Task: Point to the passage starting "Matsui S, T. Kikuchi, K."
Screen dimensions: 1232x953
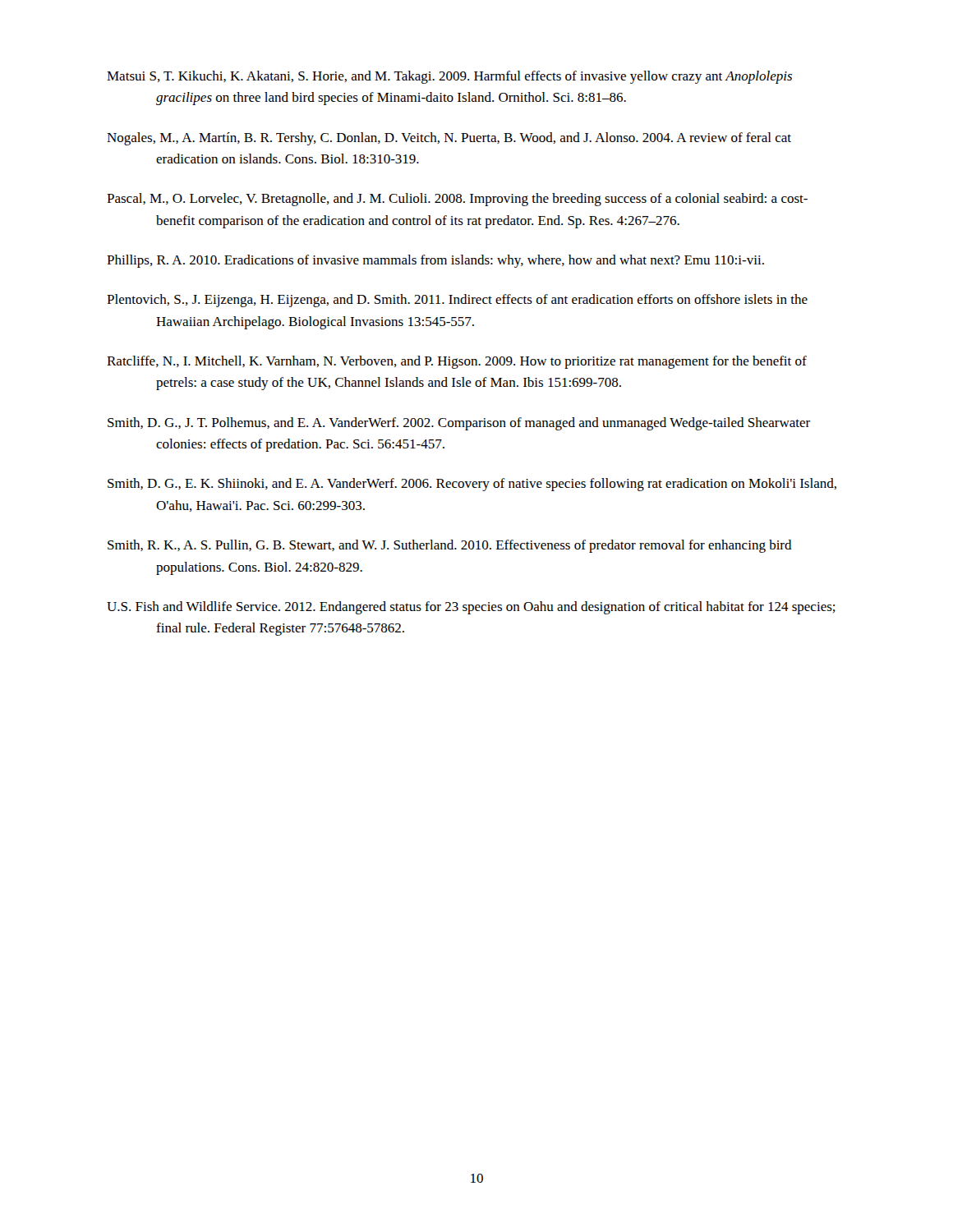Action: tap(450, 87)
